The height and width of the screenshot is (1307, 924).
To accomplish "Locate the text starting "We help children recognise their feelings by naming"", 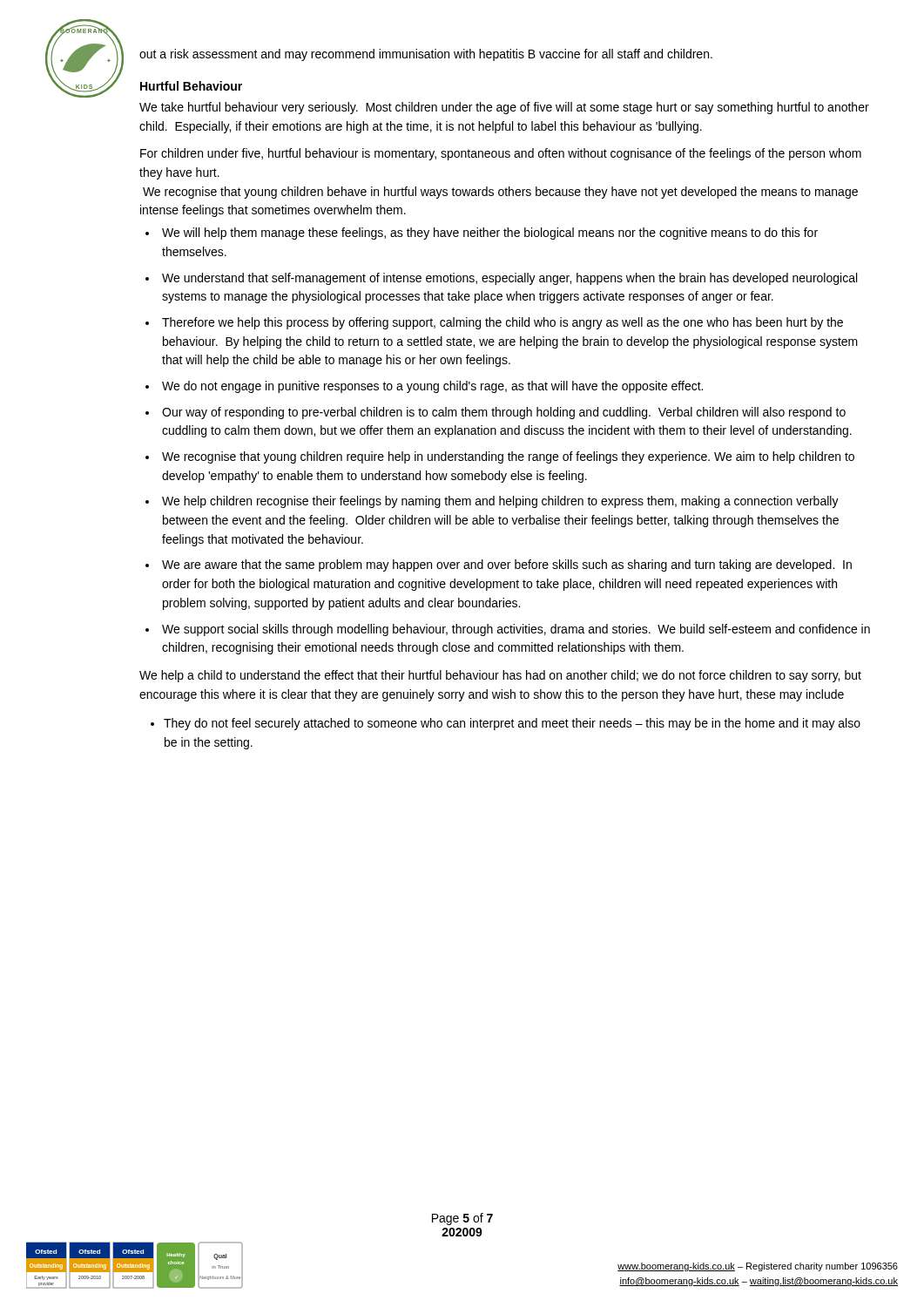I will 501,520.
